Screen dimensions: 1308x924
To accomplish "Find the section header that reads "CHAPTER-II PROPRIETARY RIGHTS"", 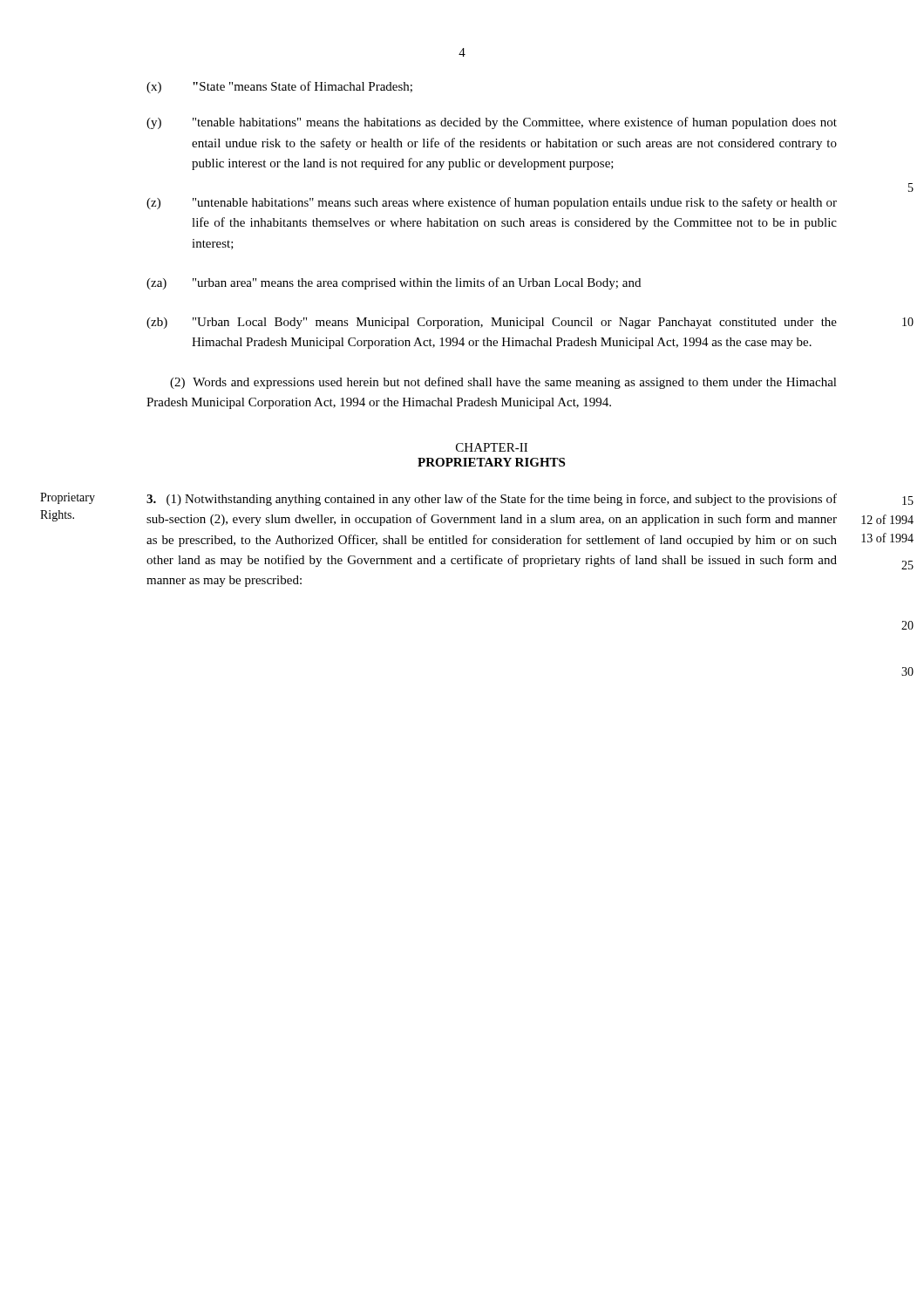I will [492, 455].
